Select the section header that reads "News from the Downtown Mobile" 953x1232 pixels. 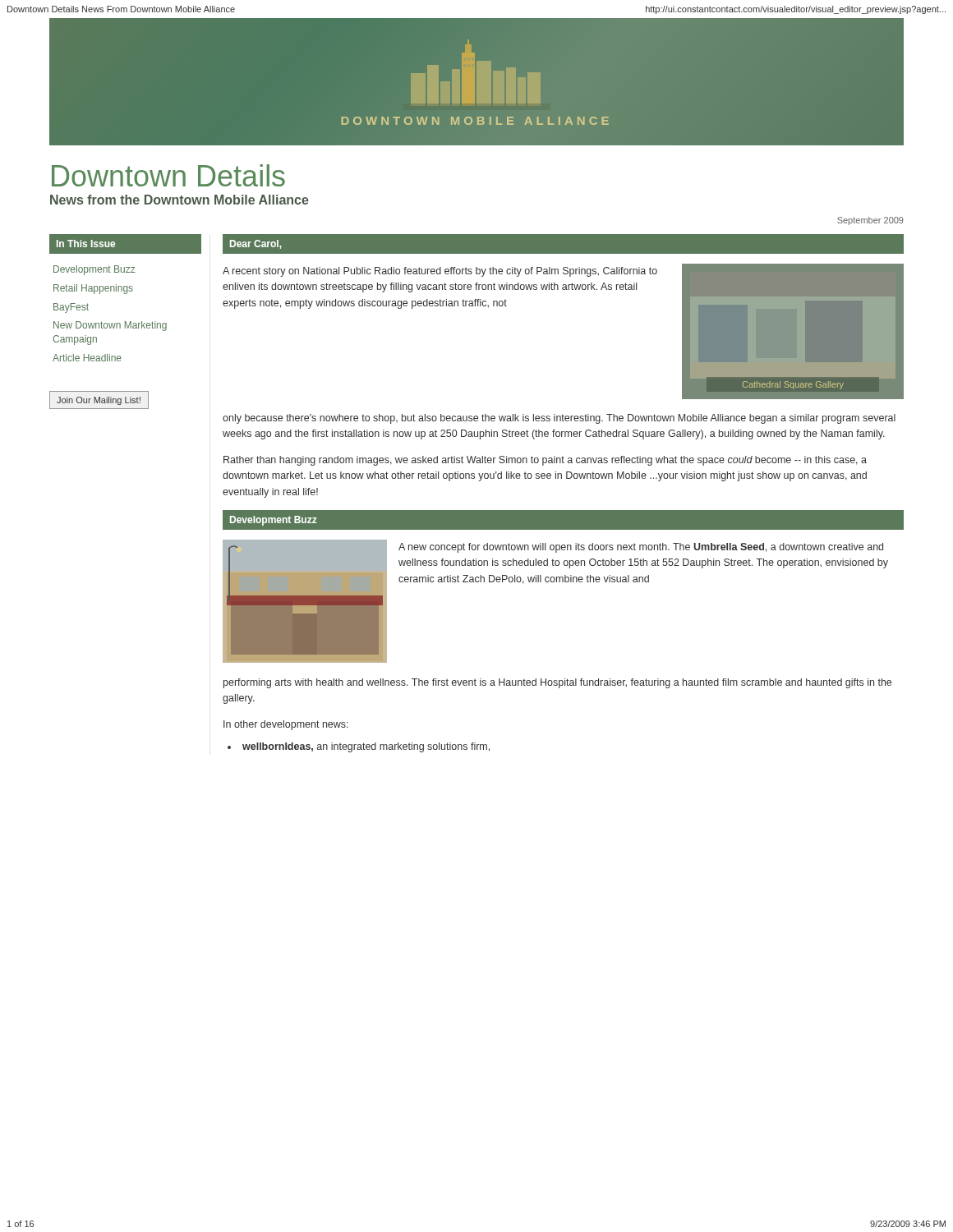tap(179, 200)
